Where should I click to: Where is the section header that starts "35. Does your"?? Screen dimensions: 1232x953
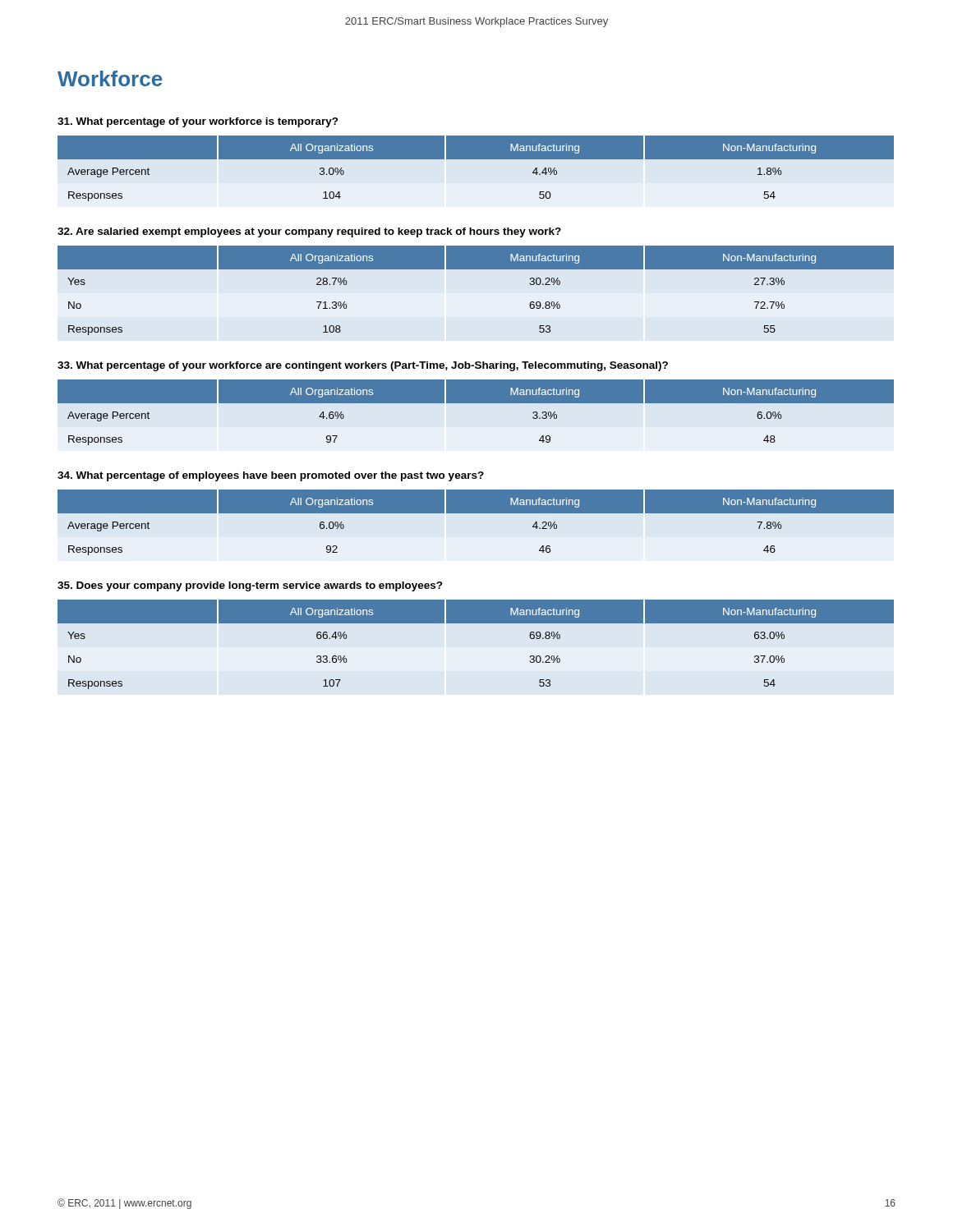point(250,585)
